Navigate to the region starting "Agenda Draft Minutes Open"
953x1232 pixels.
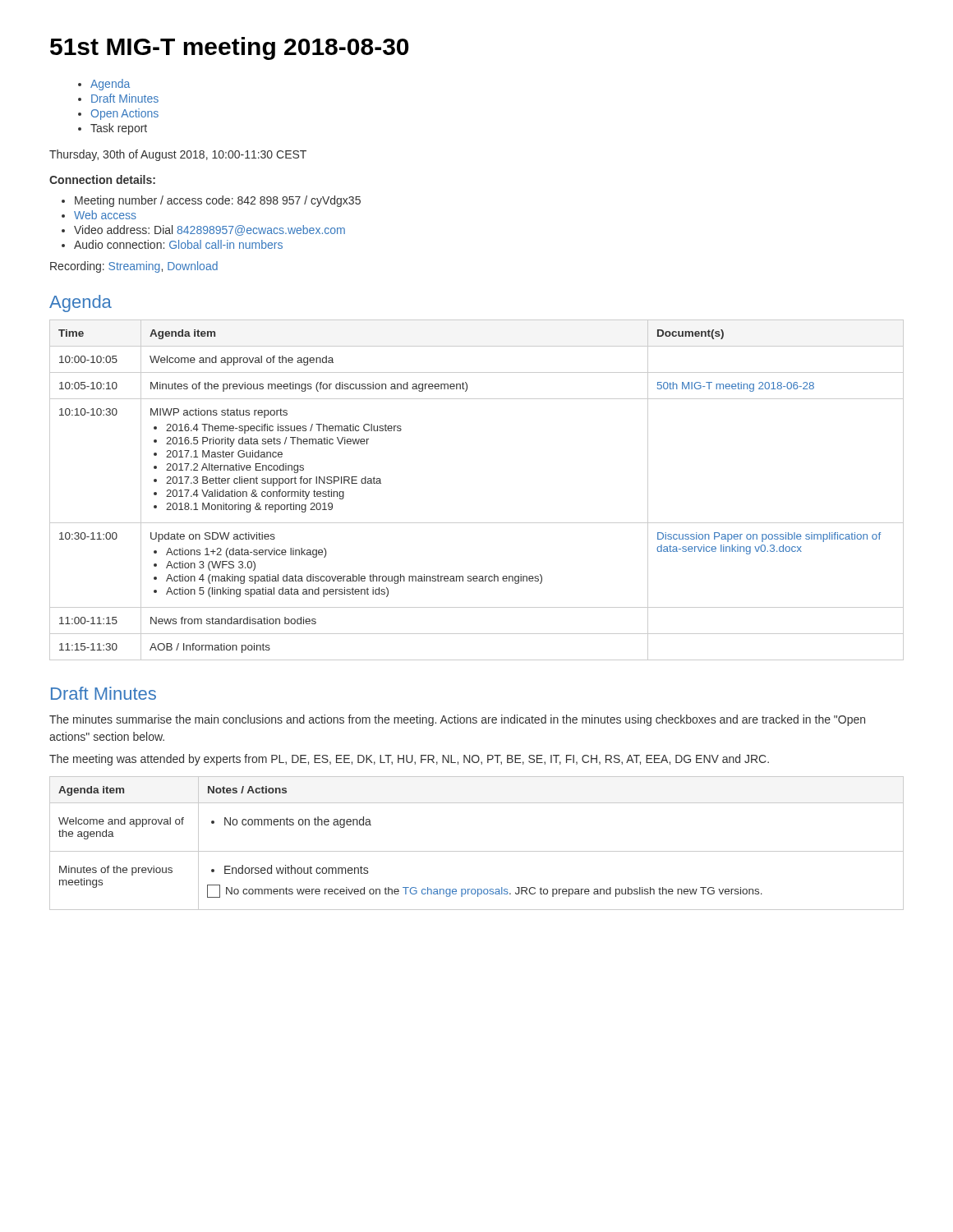pyautogui.click(x=104, y=85)
